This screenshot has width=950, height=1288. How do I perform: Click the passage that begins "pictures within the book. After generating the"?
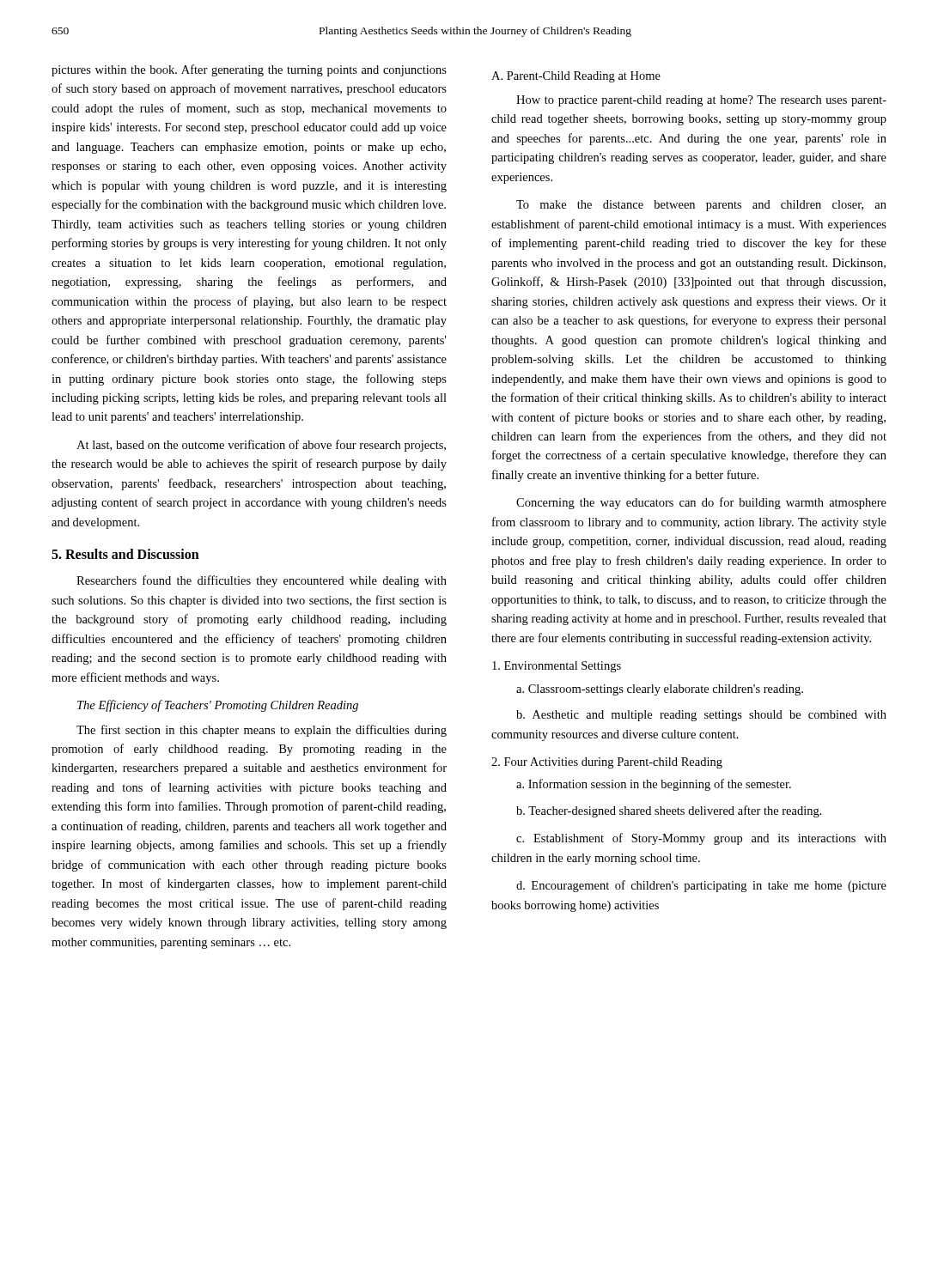point(249,243)
